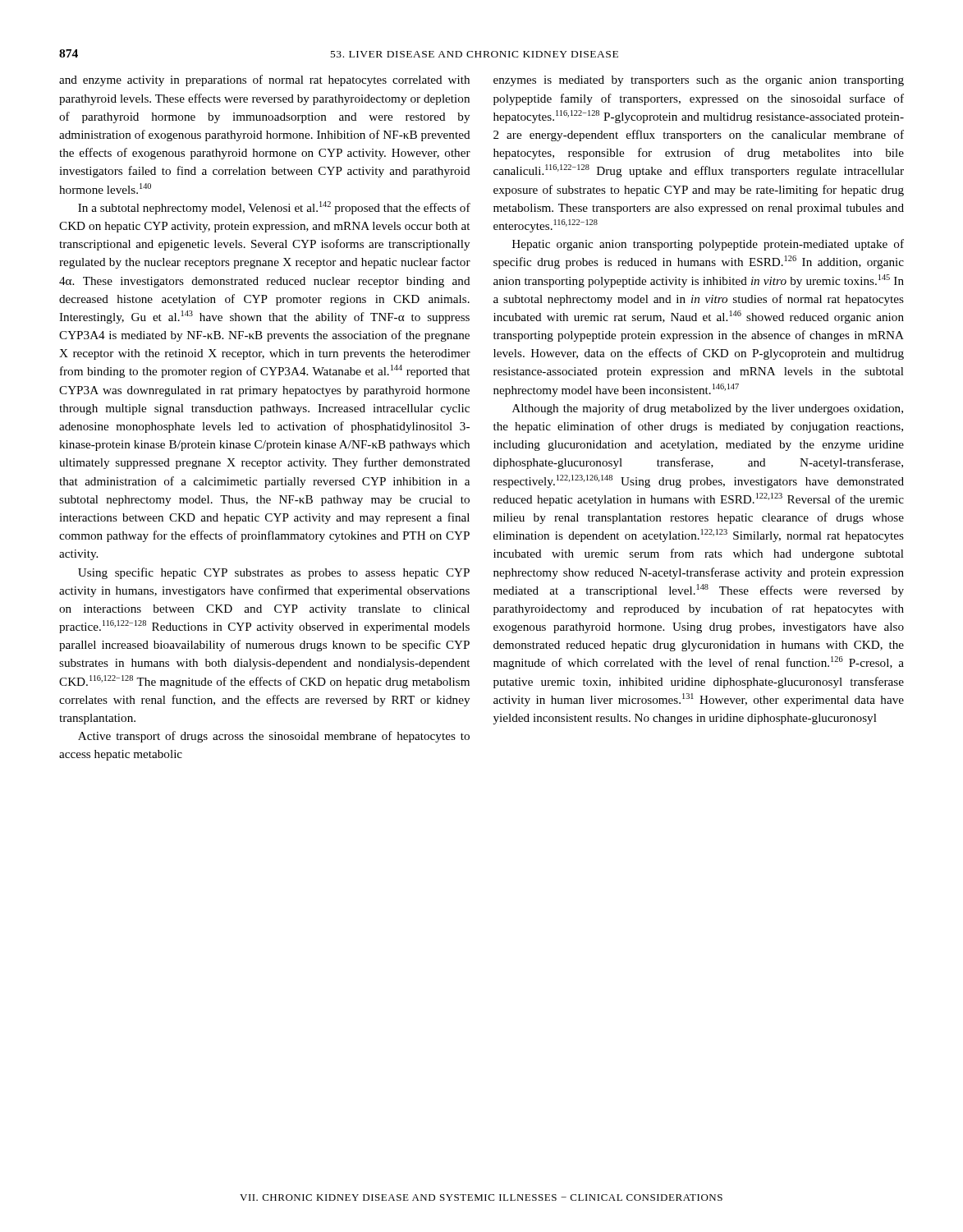Find the block on this page that starts "In a subtotal nephrectomy"

[x=265, y=381]
